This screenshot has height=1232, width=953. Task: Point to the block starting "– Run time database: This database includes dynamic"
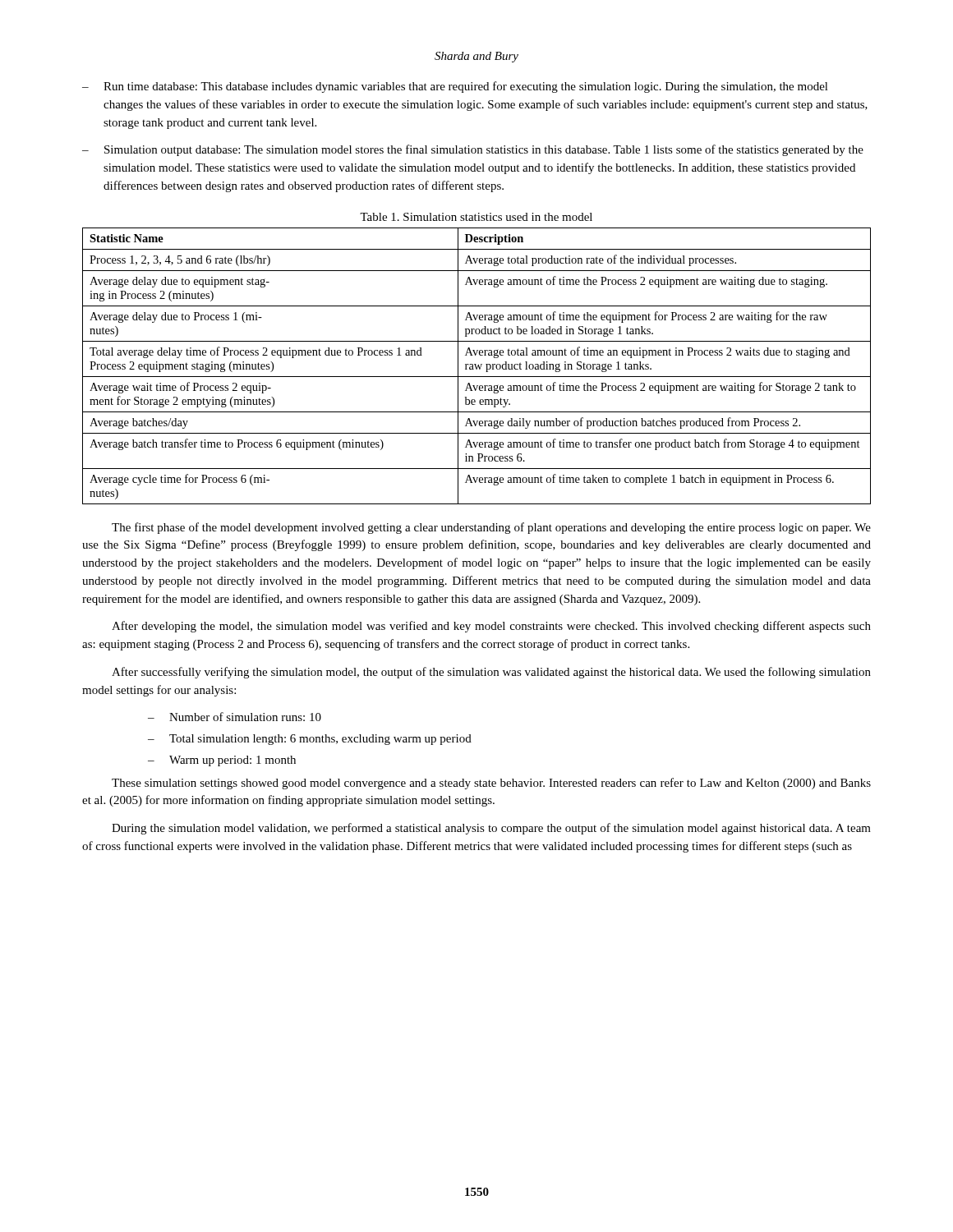click(476, 105)
